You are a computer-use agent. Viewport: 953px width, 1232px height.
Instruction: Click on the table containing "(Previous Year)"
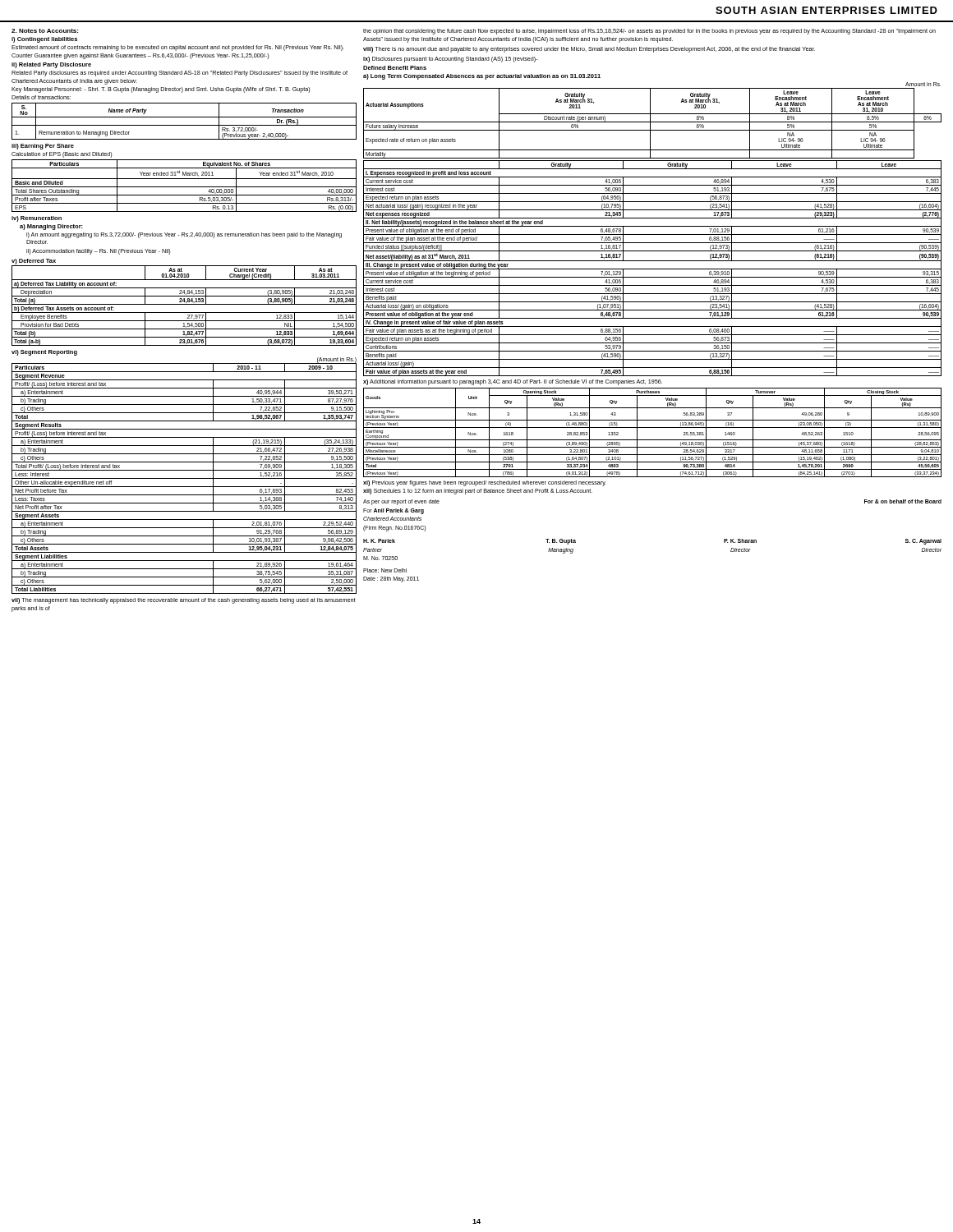click(x=652, y=432)
